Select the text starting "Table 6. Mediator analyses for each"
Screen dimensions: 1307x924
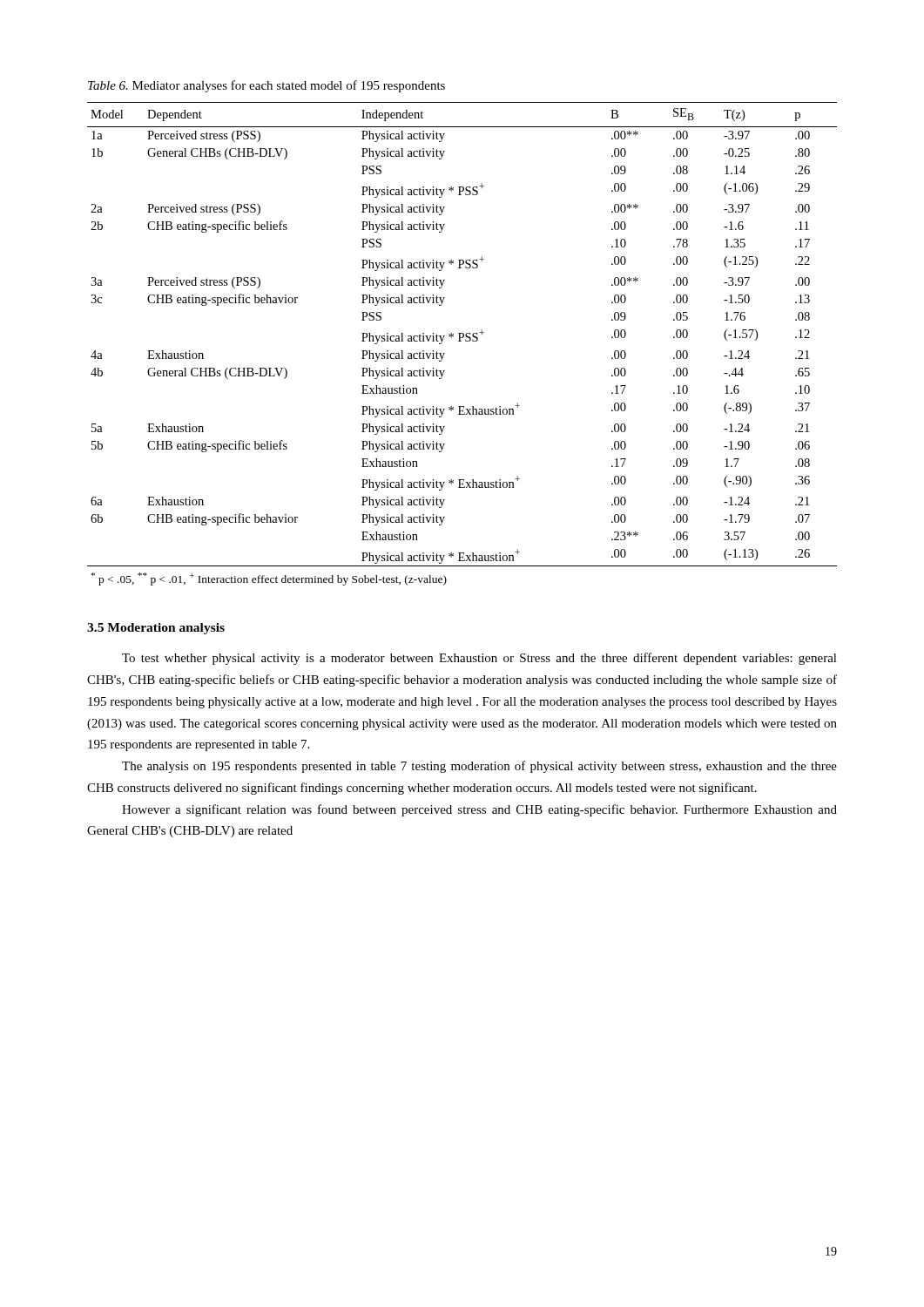coord(266,85)
